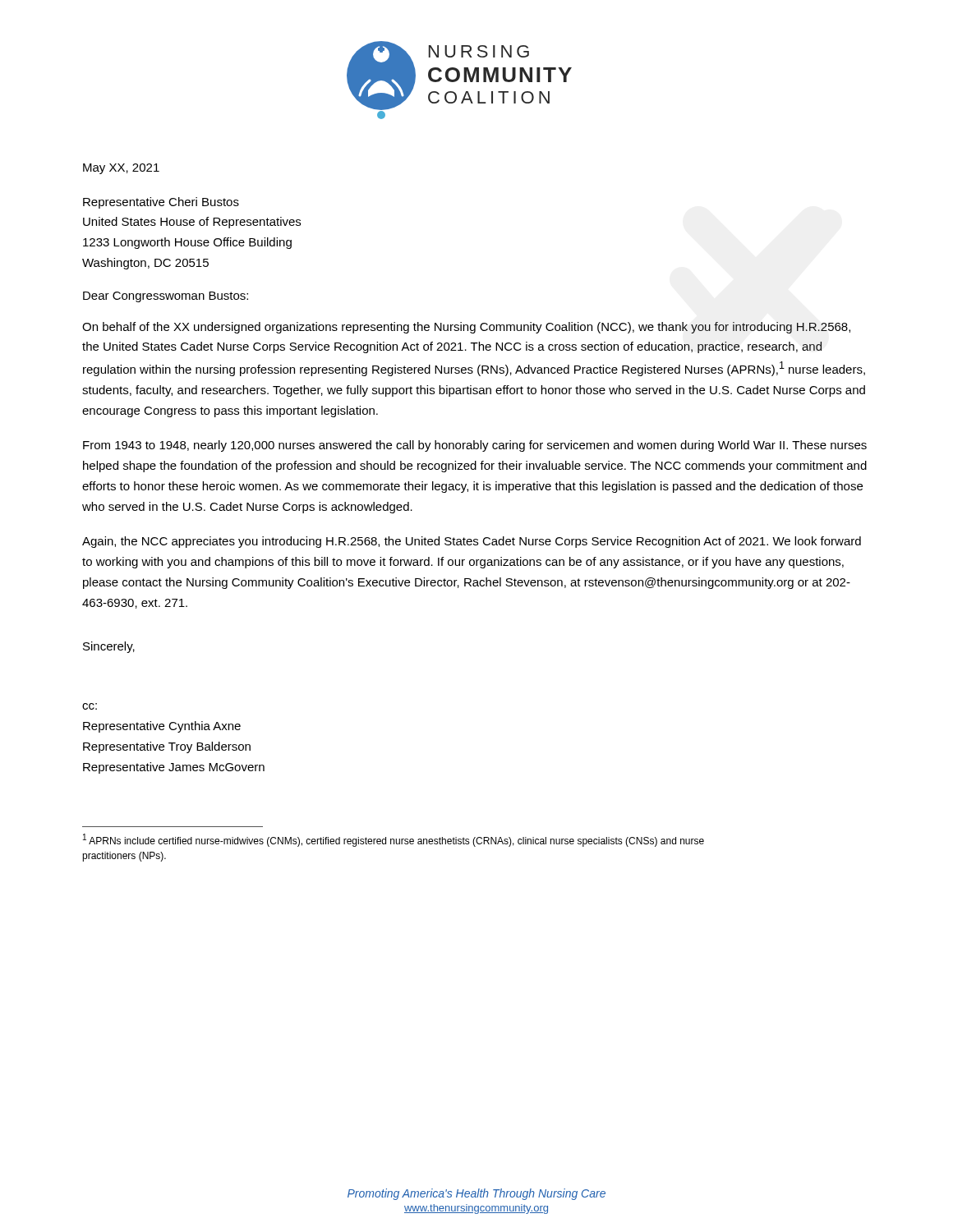Find the text block that says "On behalf of"
This screenshot has width=953, height=1232.
(x=474, y=368)
